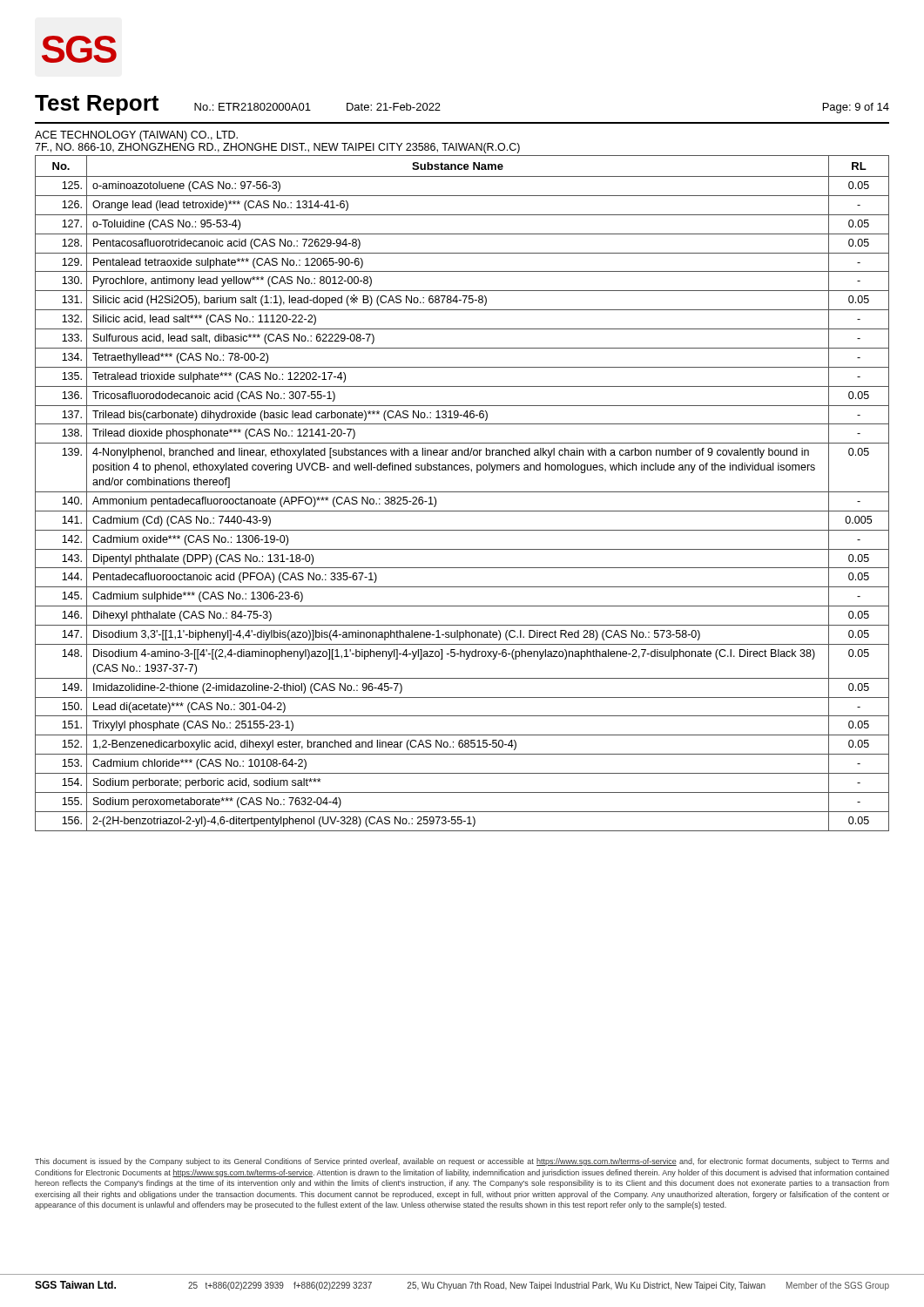Screen dimensions: 1307x924
Task: Find the passage starting "ACE TECHNOLOGY (TAIWAN) CO., LTD."
Action: [278, 141]
